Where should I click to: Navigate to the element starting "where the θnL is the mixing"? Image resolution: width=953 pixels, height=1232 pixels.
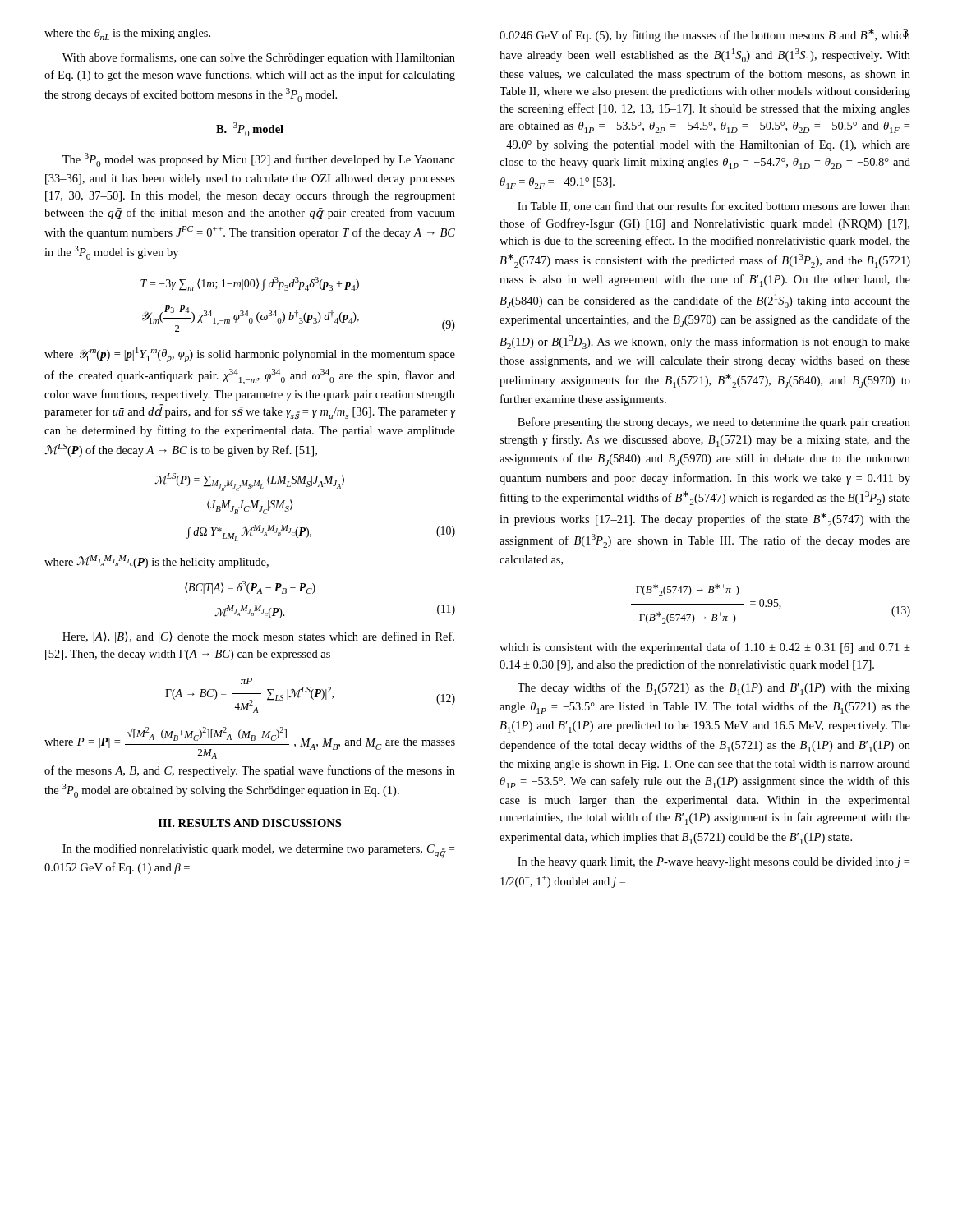tap(128, 34)
